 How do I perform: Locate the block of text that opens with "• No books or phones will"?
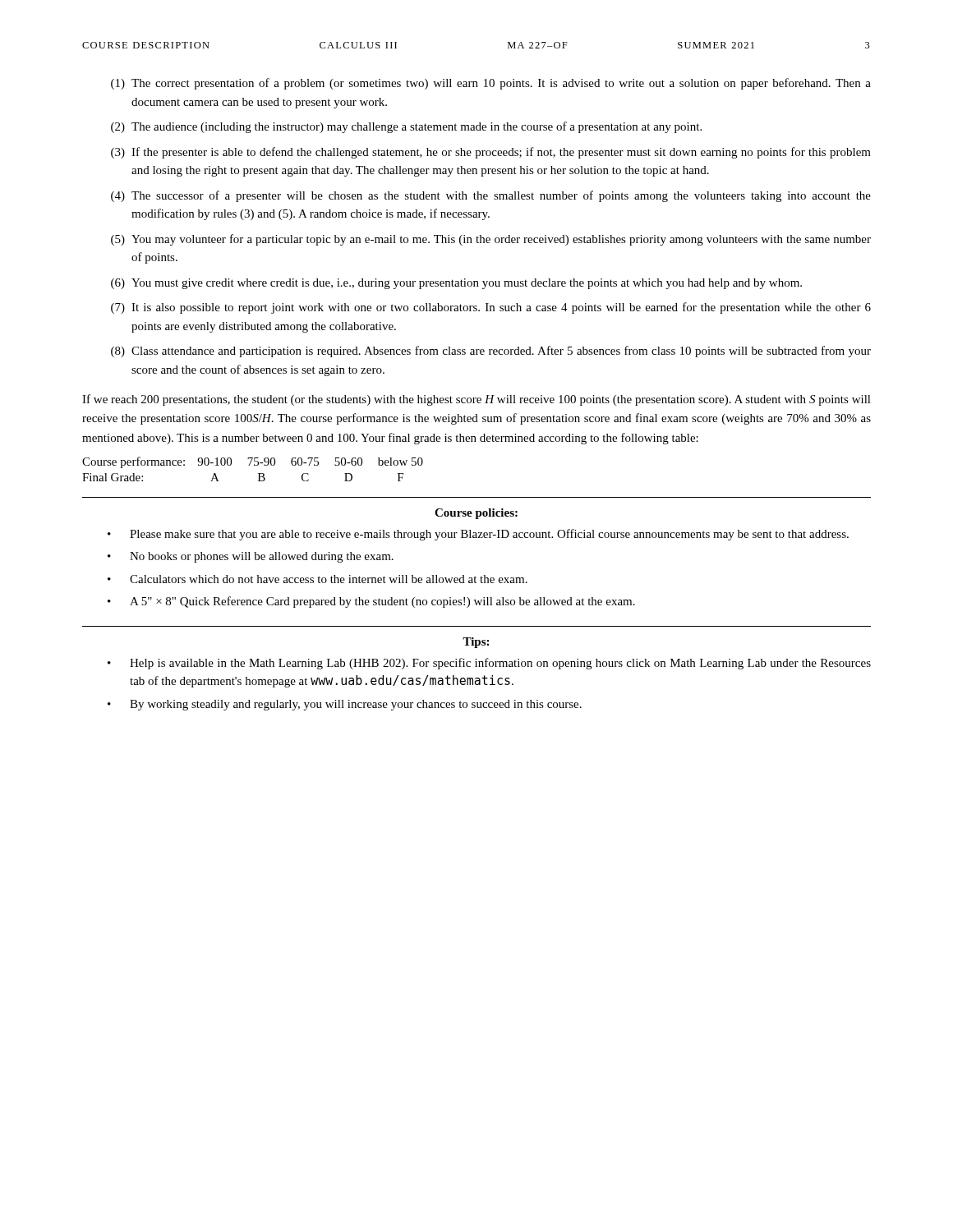point(251,557)
